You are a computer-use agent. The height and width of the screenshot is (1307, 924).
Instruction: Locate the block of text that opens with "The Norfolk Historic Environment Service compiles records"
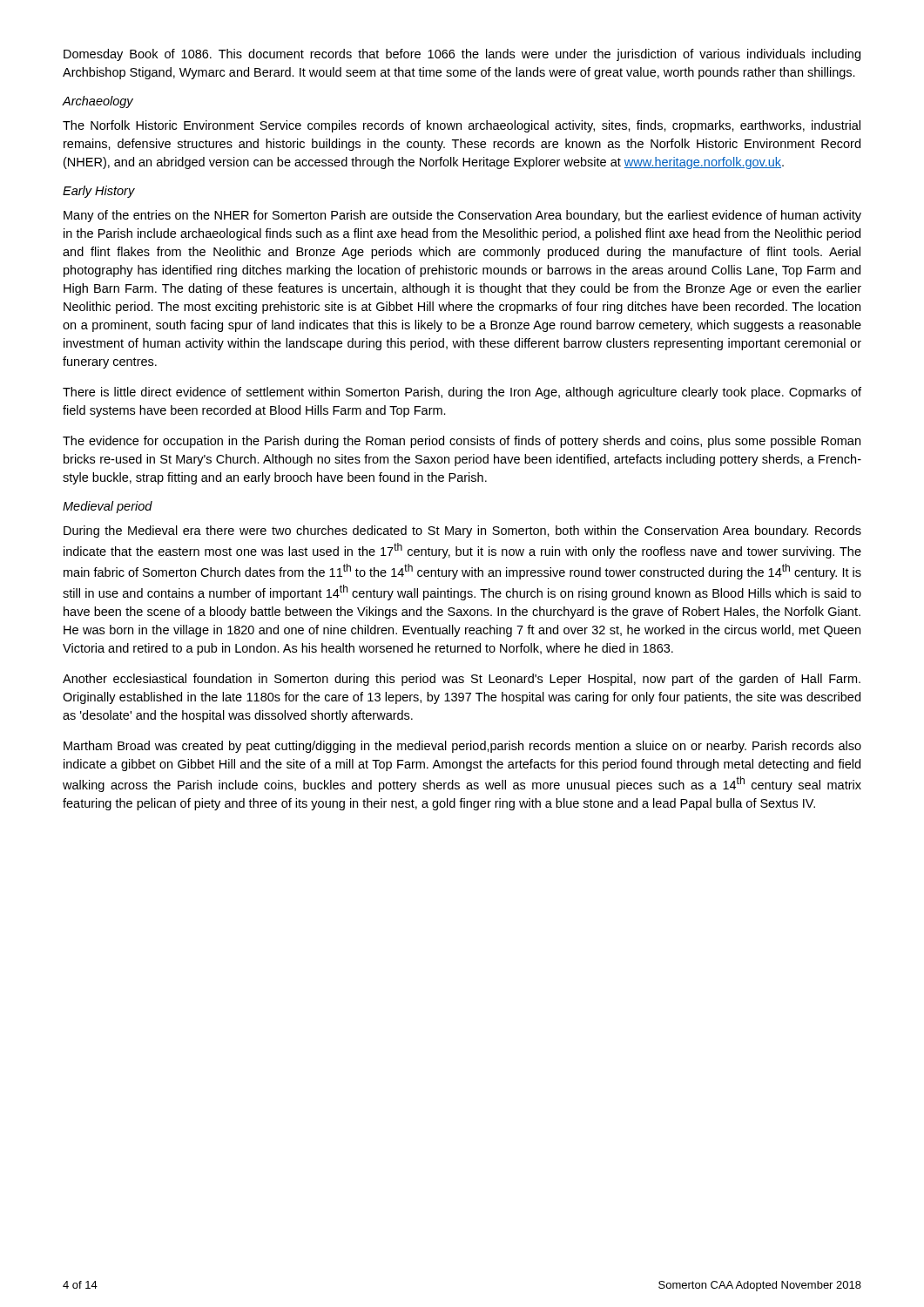[462, 144]
